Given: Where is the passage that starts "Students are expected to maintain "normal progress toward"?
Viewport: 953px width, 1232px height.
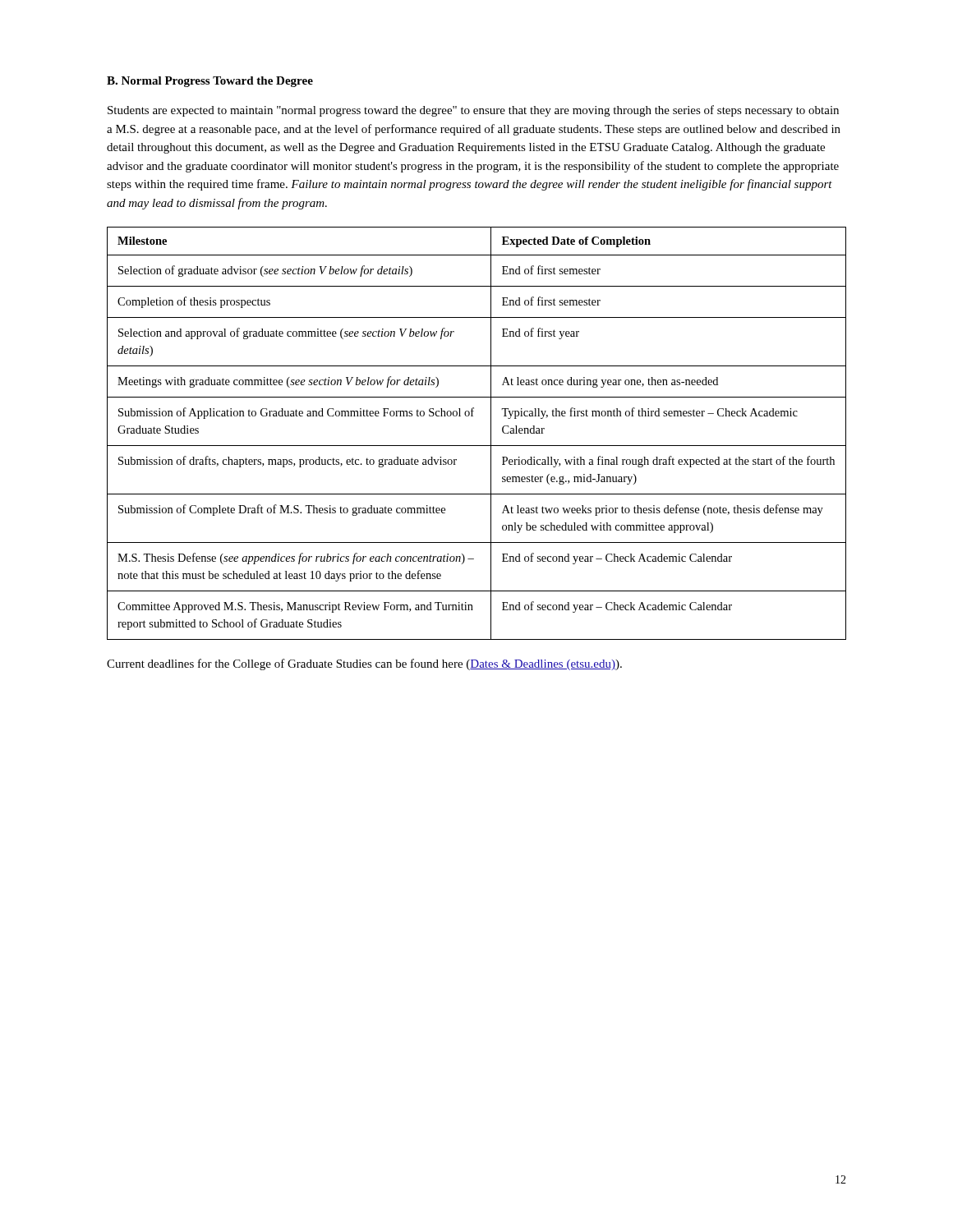Looking at the screenshot, I should pyautogui.click(x=474, y=156).
